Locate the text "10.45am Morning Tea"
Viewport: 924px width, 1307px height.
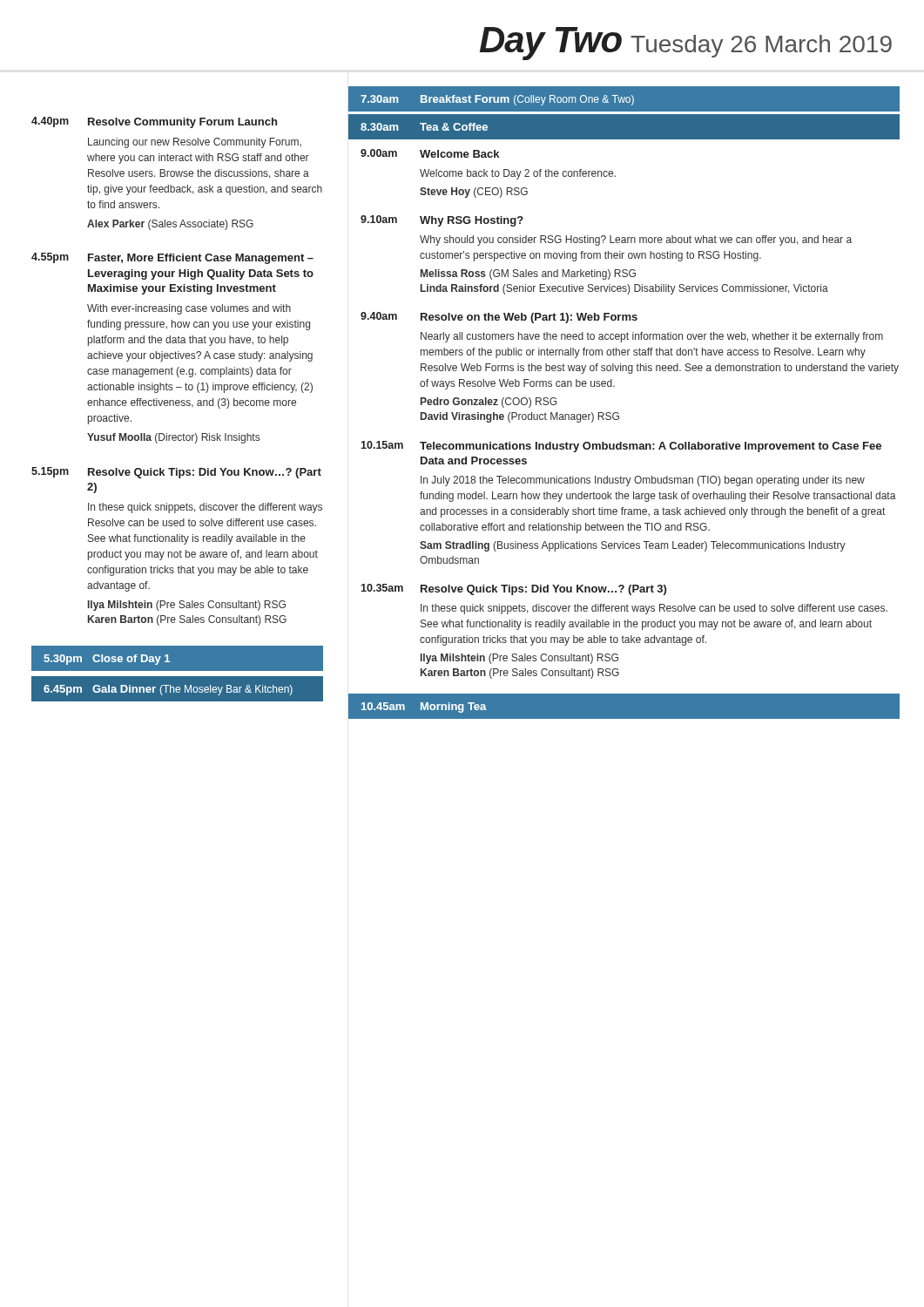click(624, 707)
